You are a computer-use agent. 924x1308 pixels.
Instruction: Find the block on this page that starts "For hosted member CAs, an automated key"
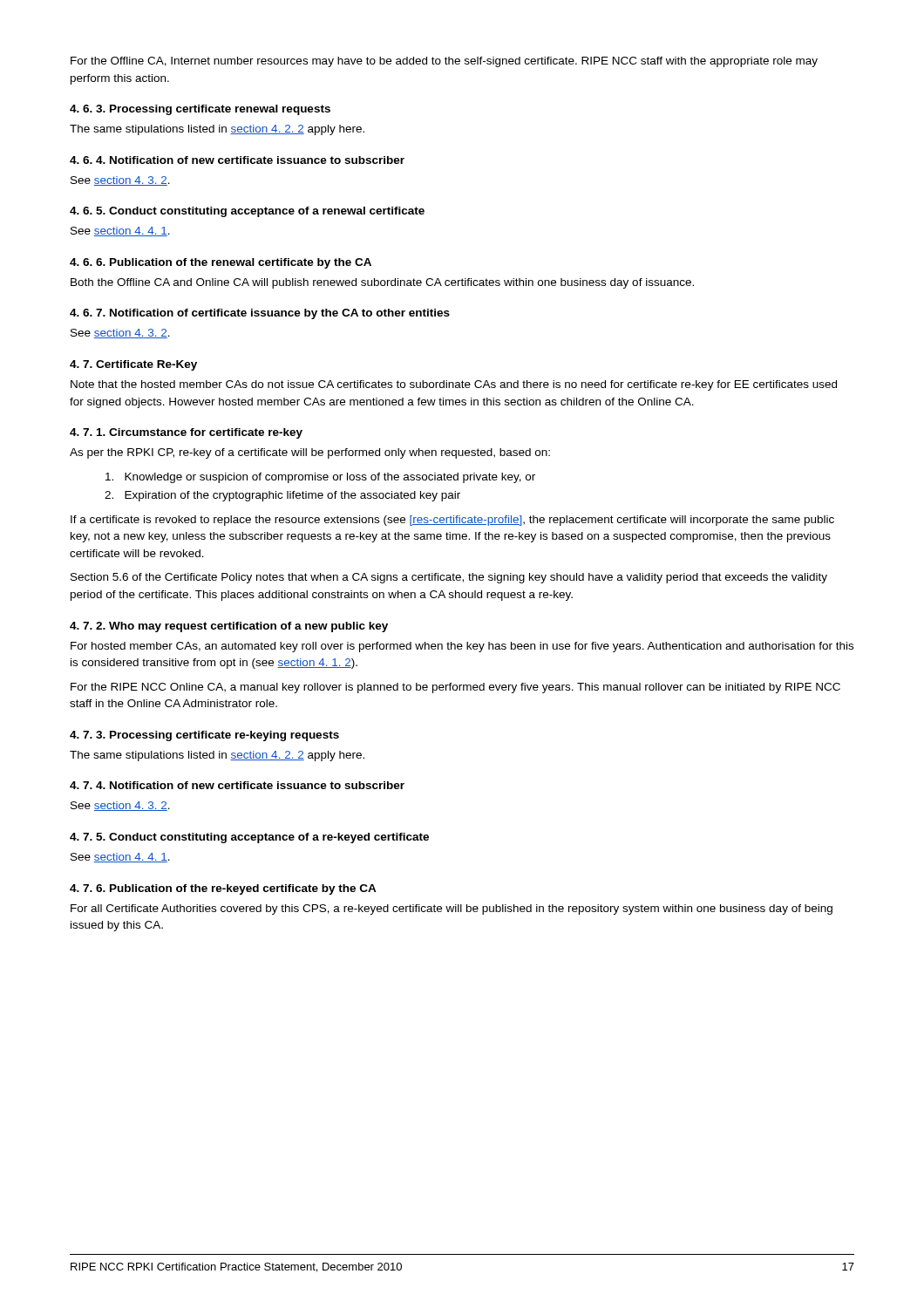click(462, 654)
